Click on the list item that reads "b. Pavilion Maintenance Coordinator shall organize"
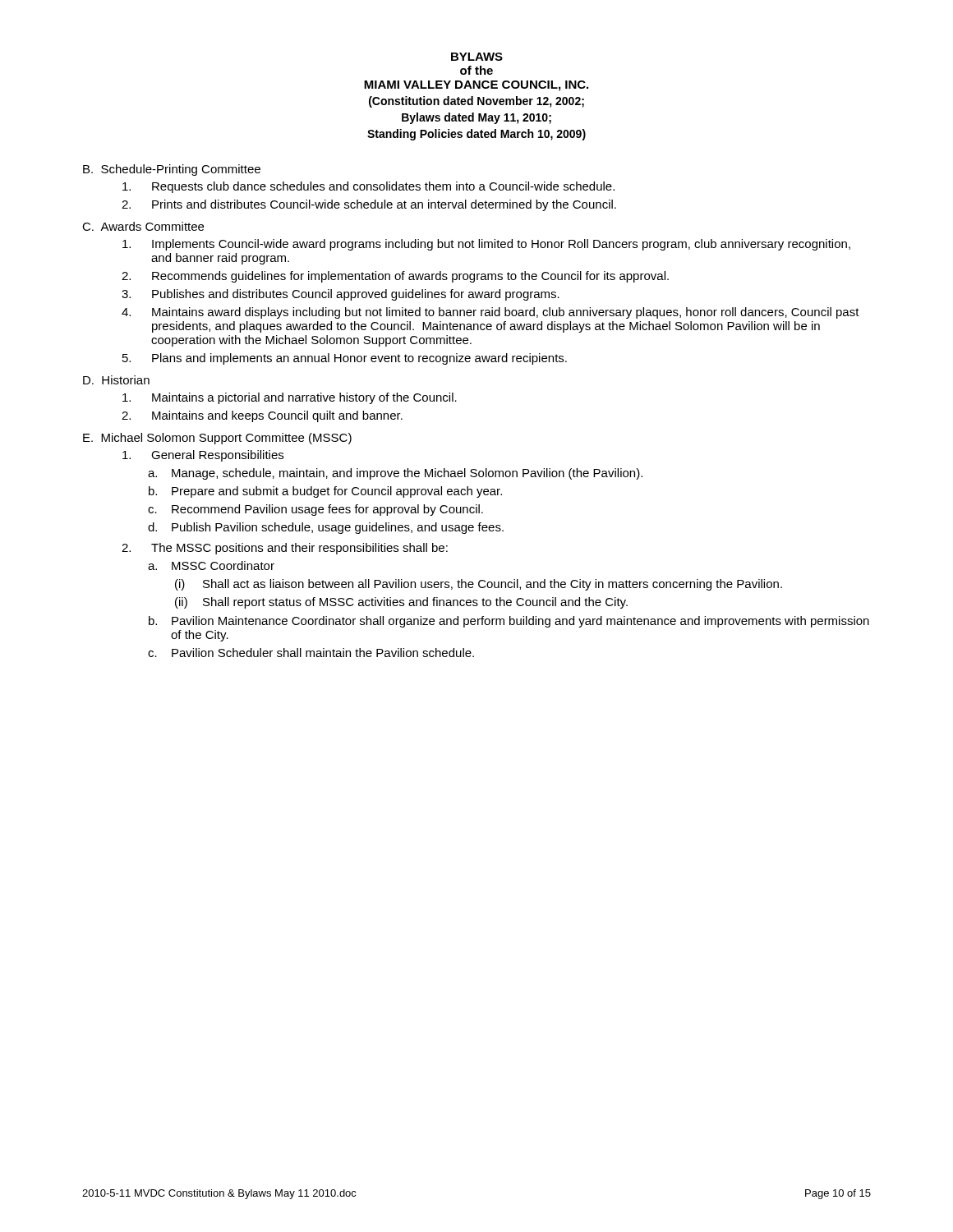The image size is (953, 1232). (x=509, y=628)
